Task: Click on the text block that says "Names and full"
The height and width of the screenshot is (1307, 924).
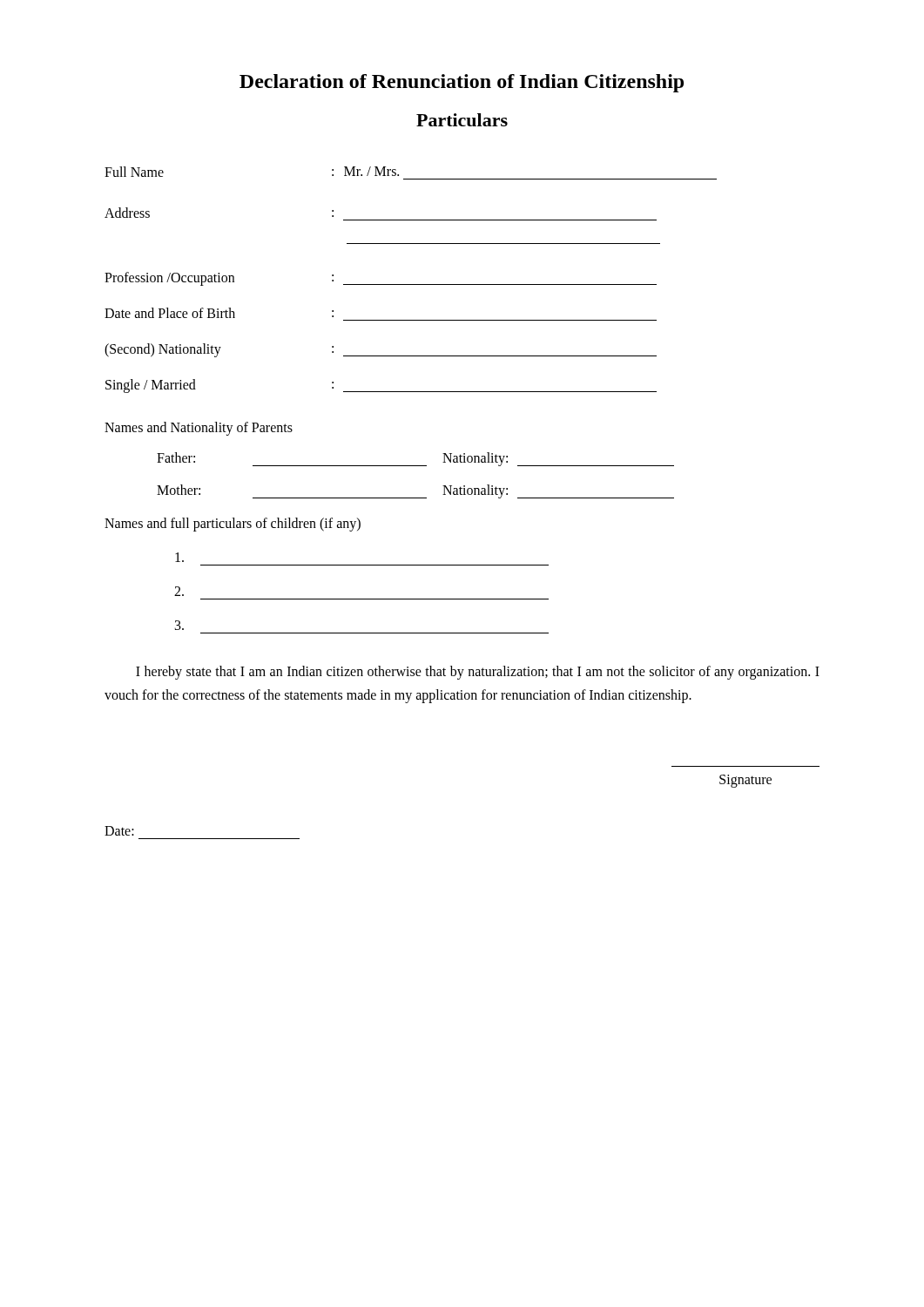Action: coord(233,523)
